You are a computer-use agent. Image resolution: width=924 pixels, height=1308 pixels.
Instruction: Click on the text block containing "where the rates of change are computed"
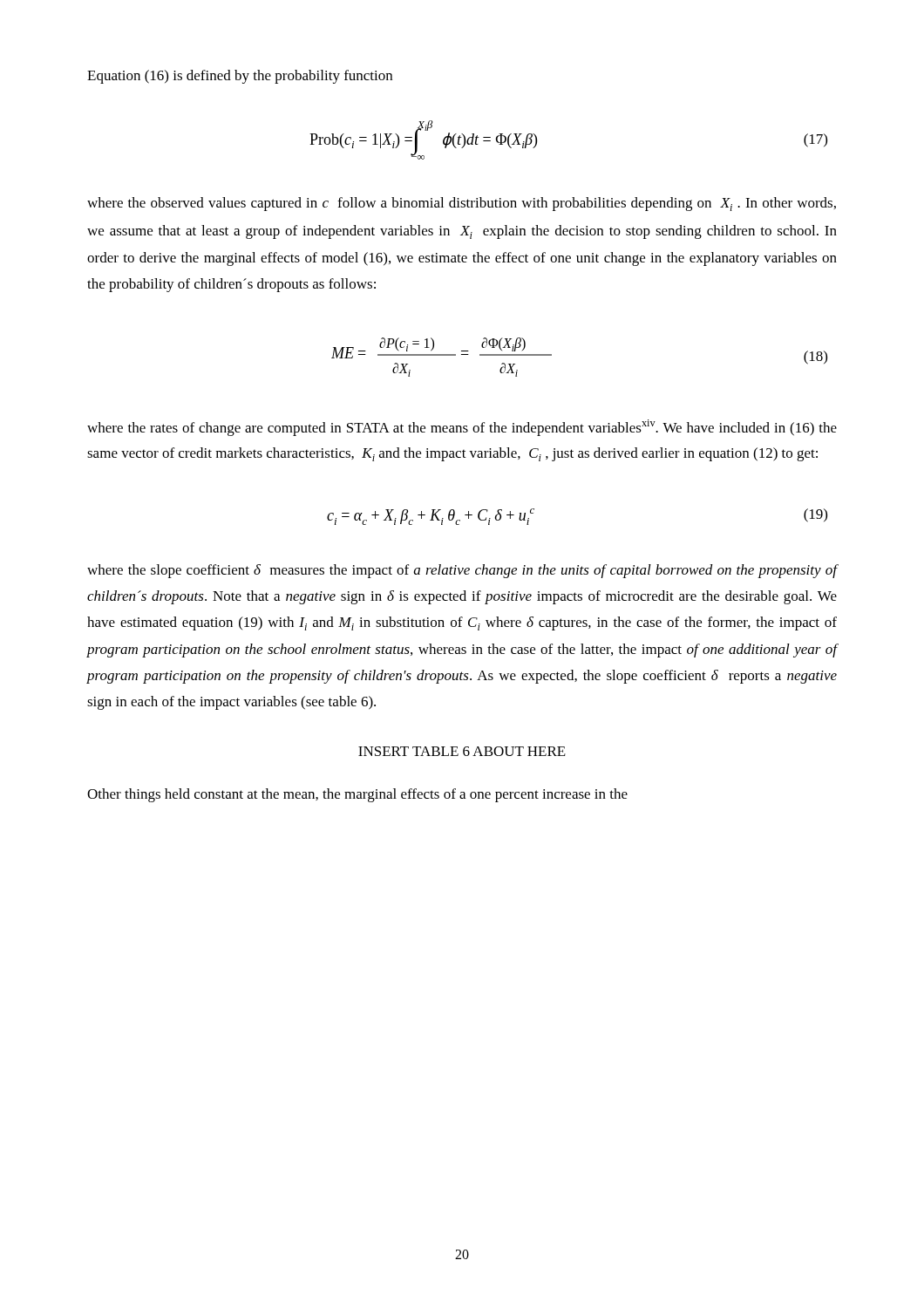[x=462, y=441]
